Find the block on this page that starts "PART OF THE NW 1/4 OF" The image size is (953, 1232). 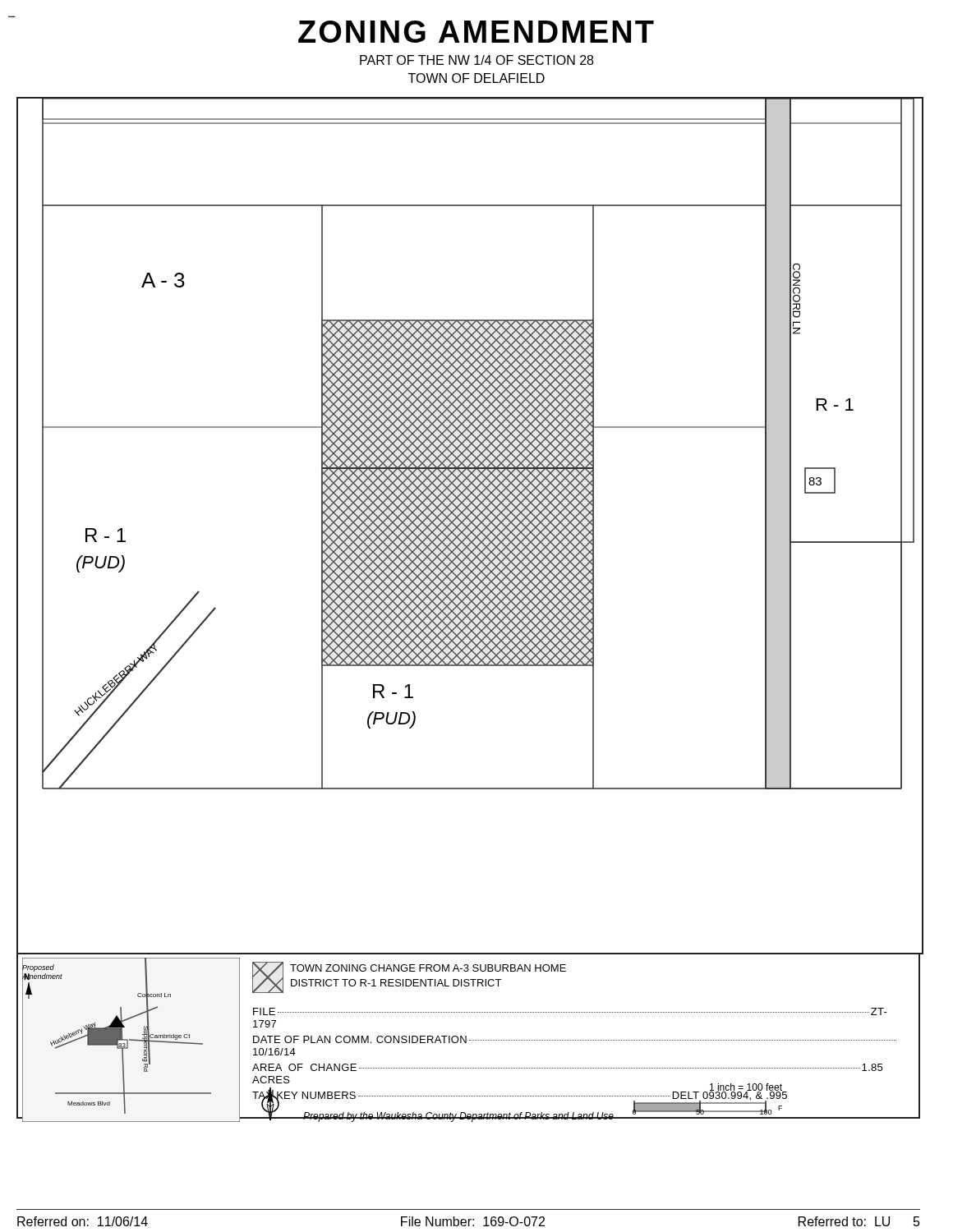pyautogui.click(x=476, y=70)
